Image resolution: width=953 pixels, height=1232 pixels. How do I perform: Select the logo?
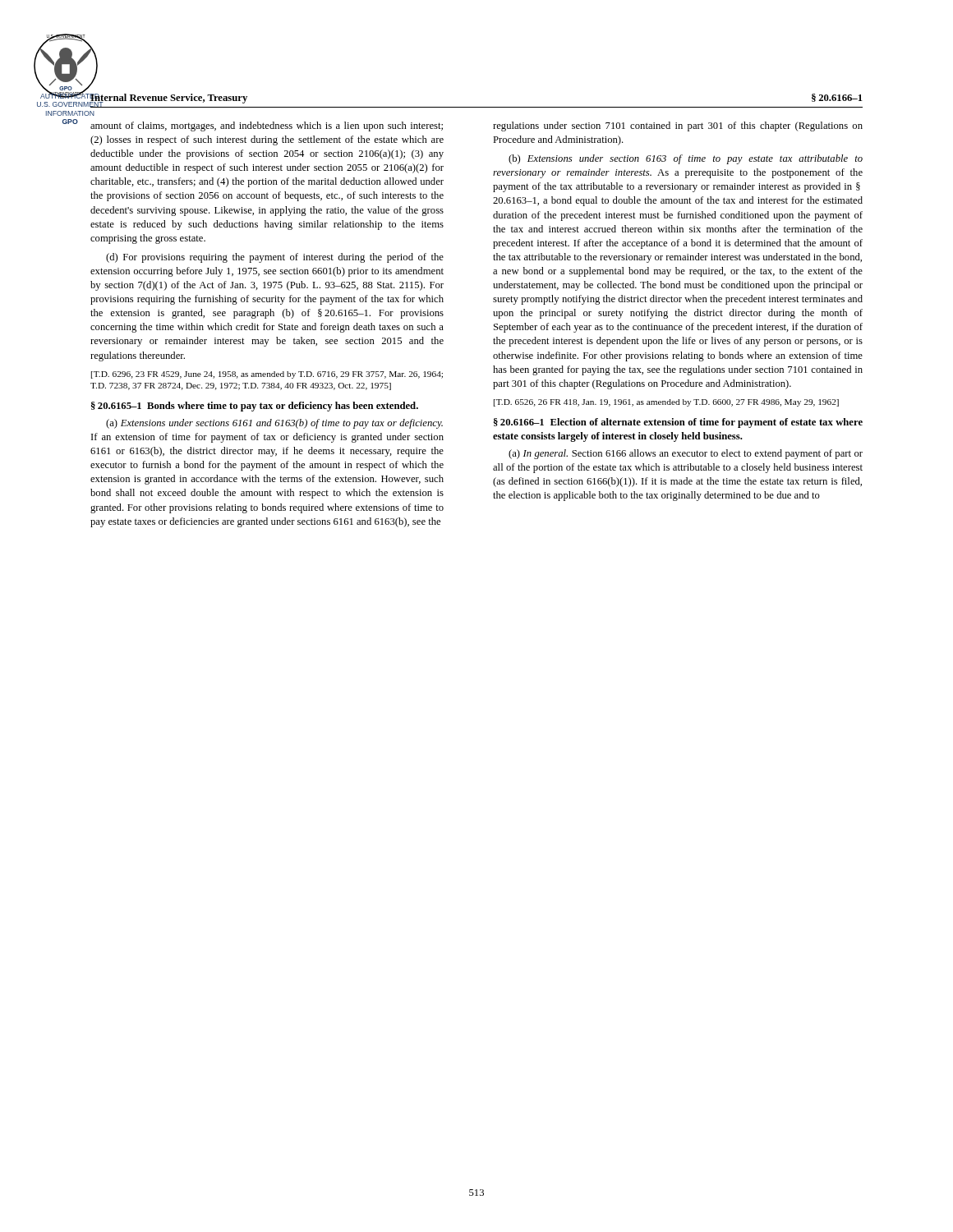(x=70, y=80)
